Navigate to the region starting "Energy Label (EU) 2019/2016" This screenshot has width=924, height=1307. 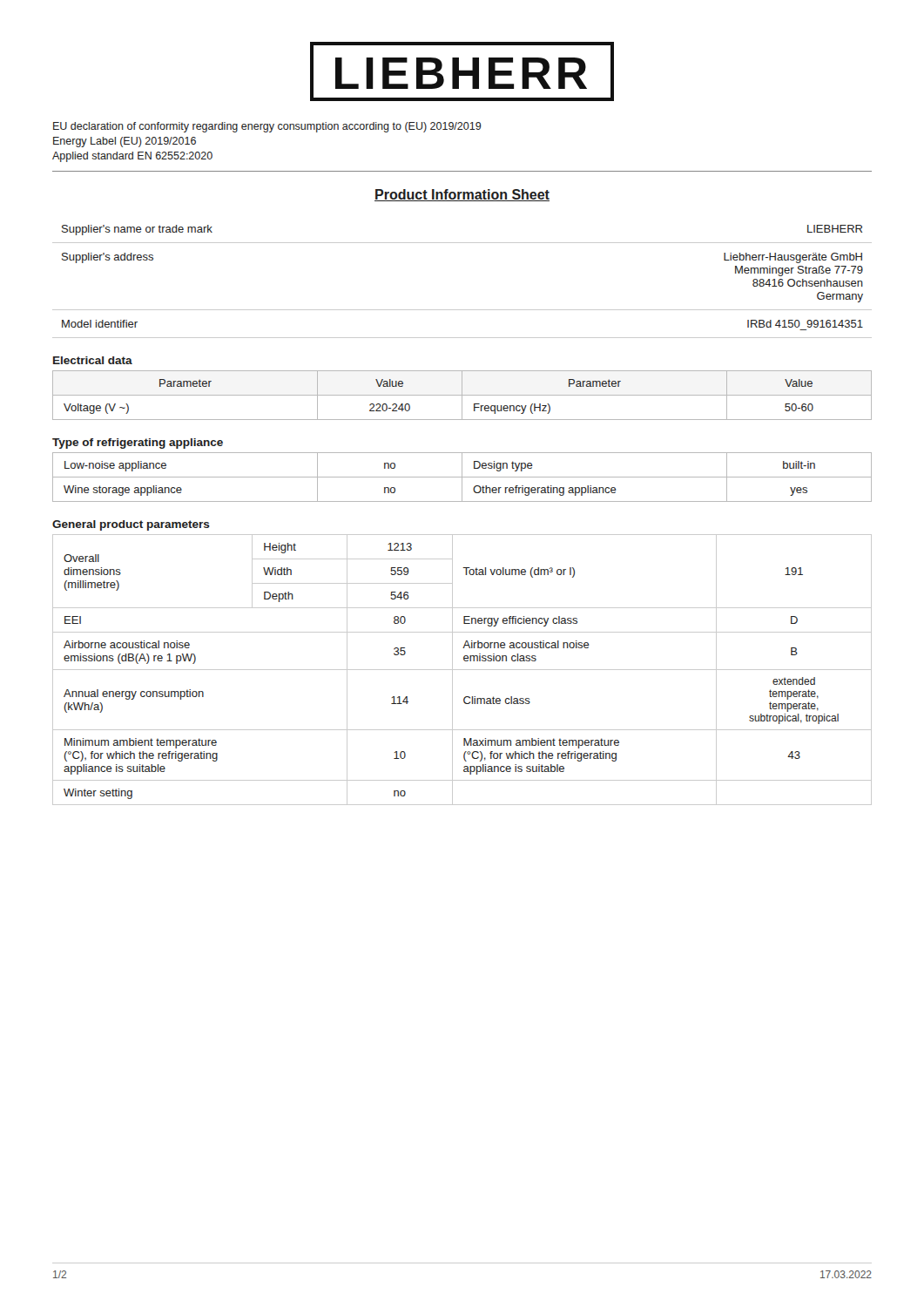coord(124,141)
